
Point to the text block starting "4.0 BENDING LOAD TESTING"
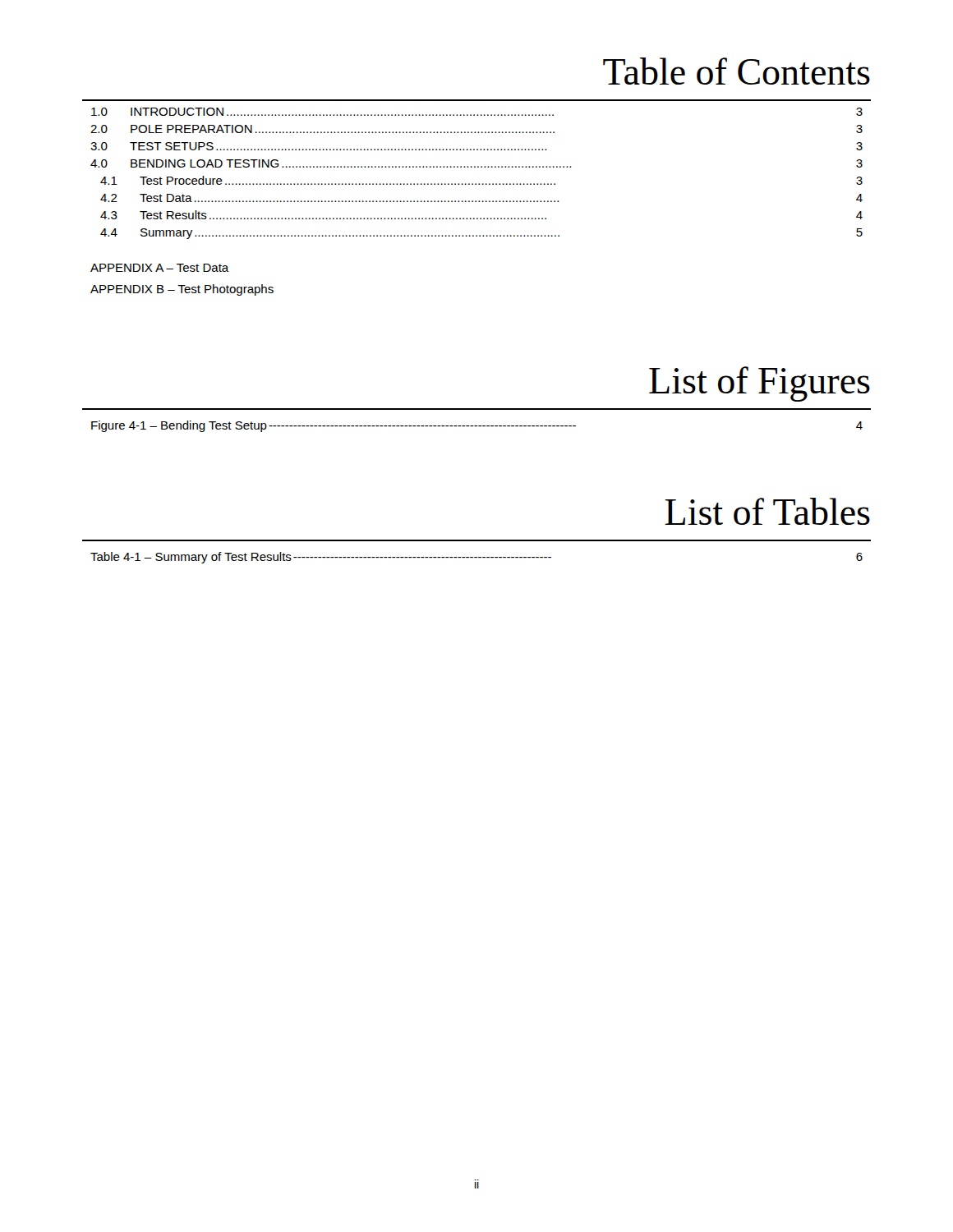pos(476,163)
